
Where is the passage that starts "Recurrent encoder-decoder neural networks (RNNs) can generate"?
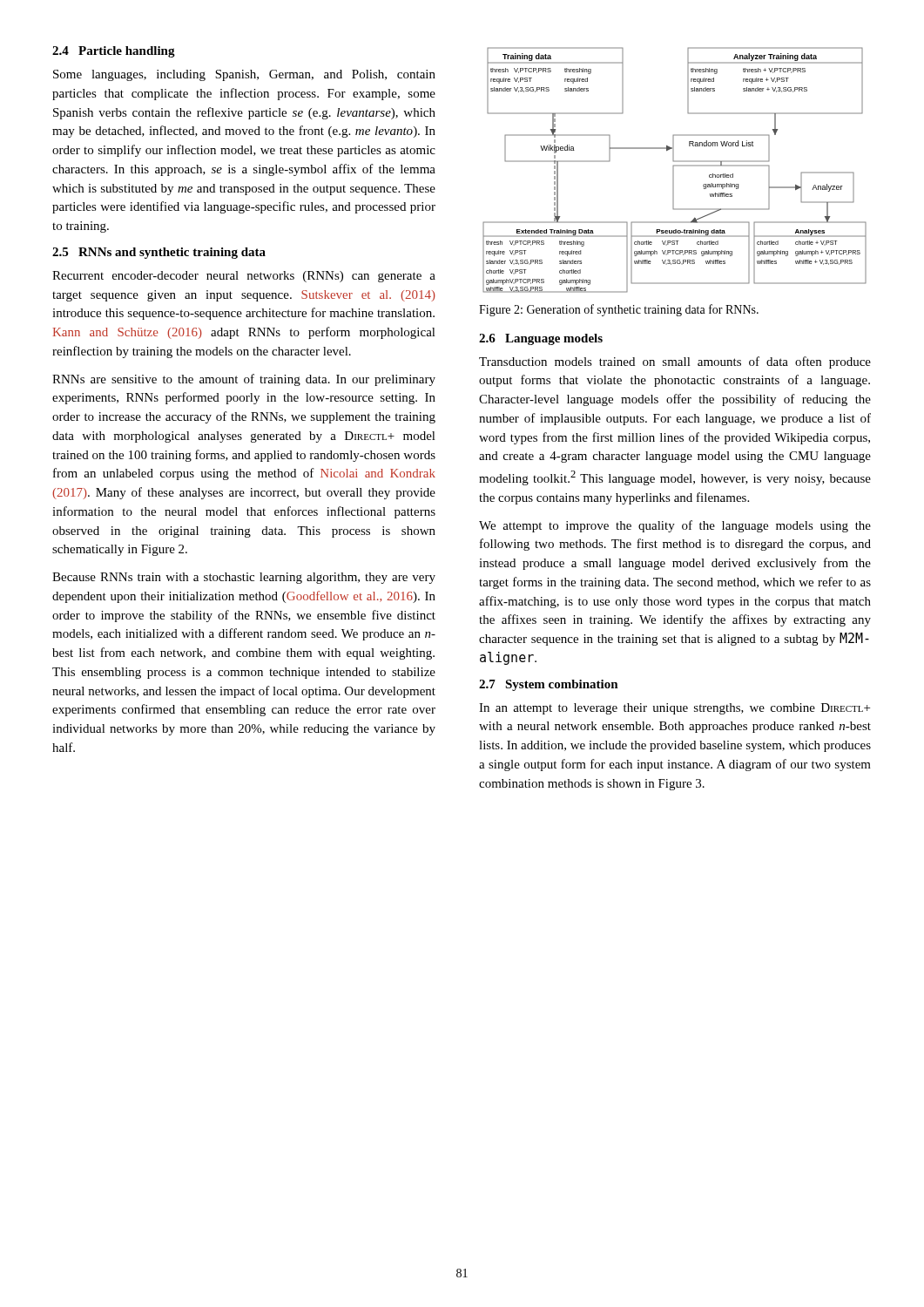[244, 512]
